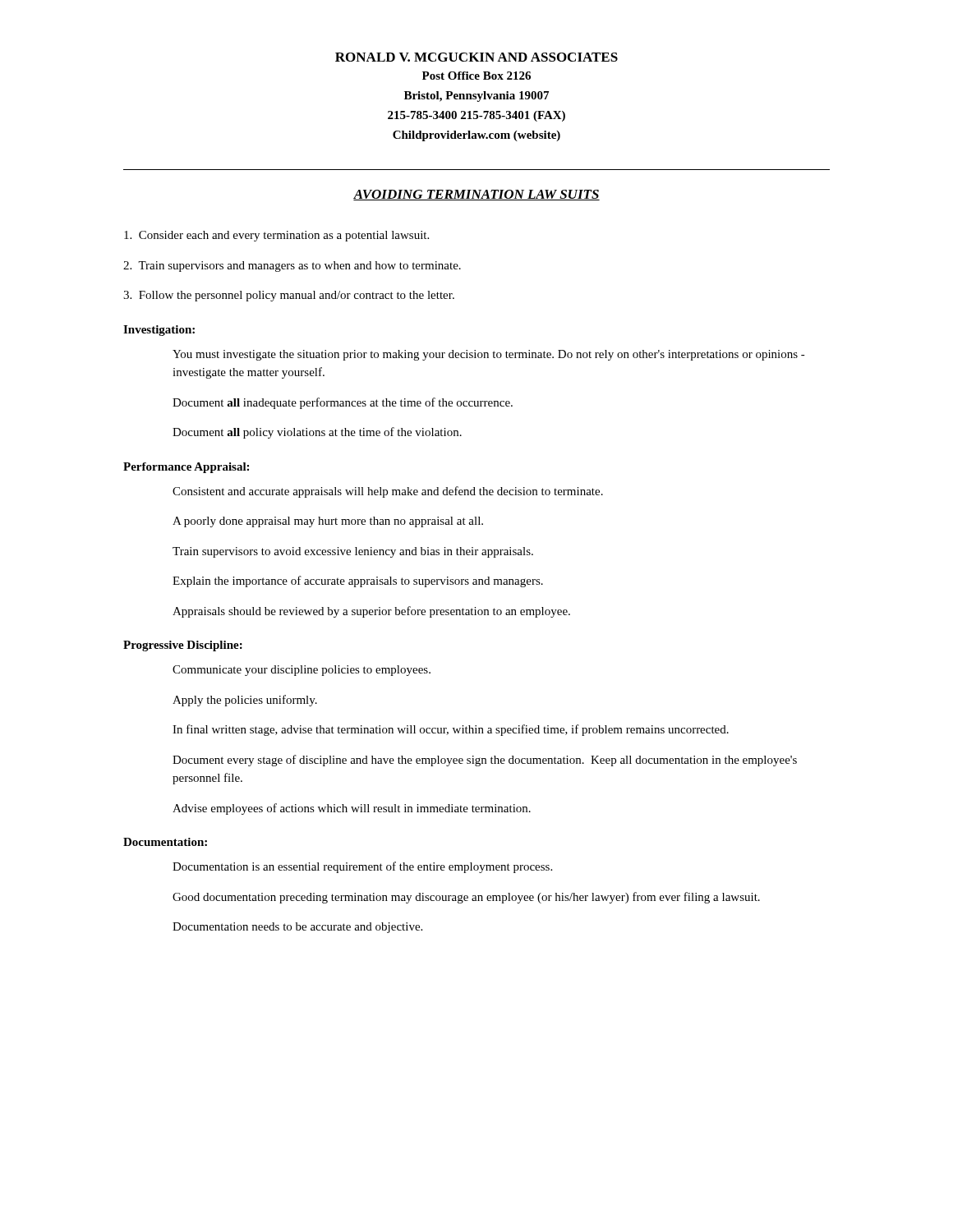Where is the passage that starts "Appraisals should be"?
The width and height of the screenshot is (953, 1232).
pos(372,611)
